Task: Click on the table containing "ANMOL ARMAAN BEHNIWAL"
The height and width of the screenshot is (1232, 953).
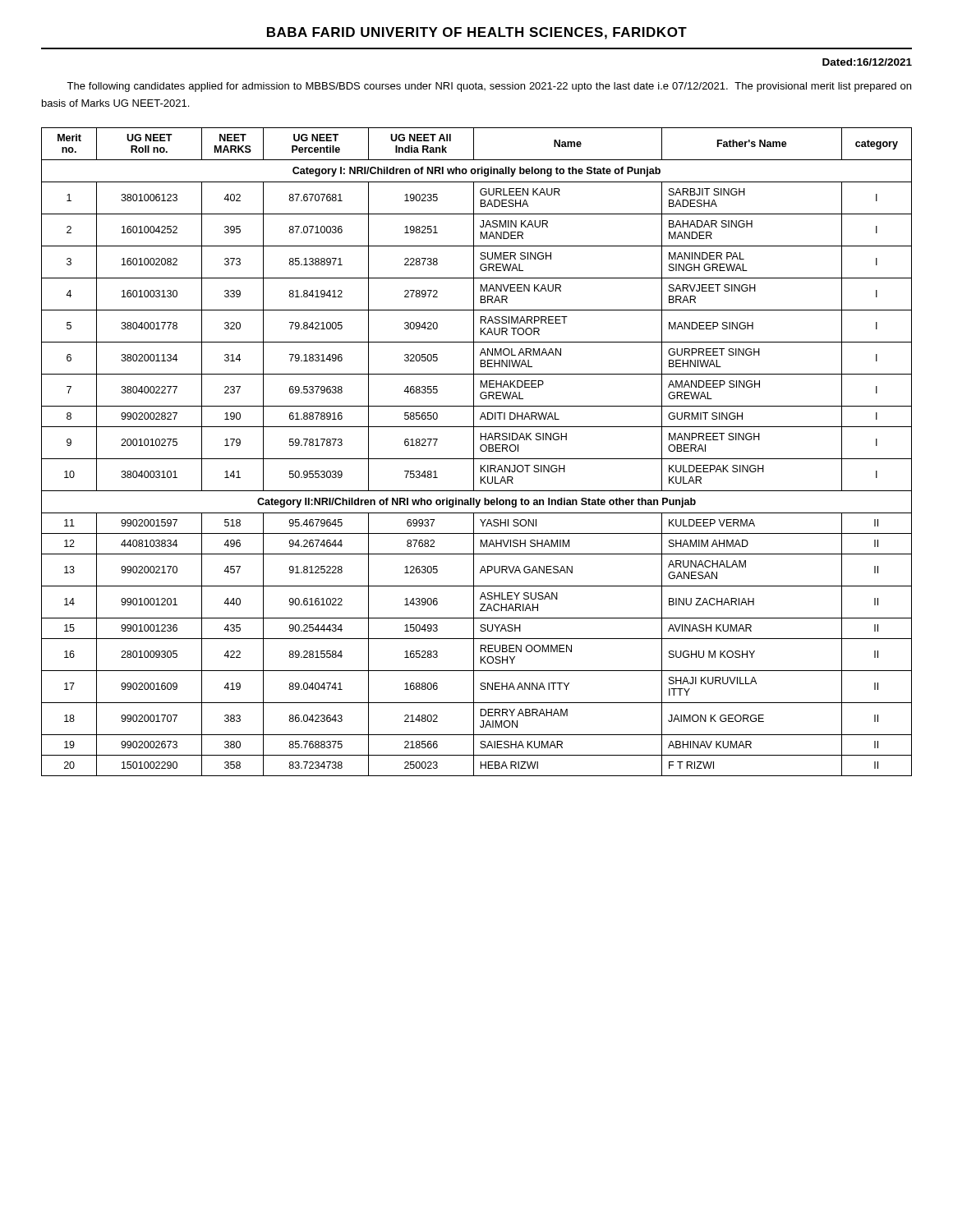Action: coord(476,451)
